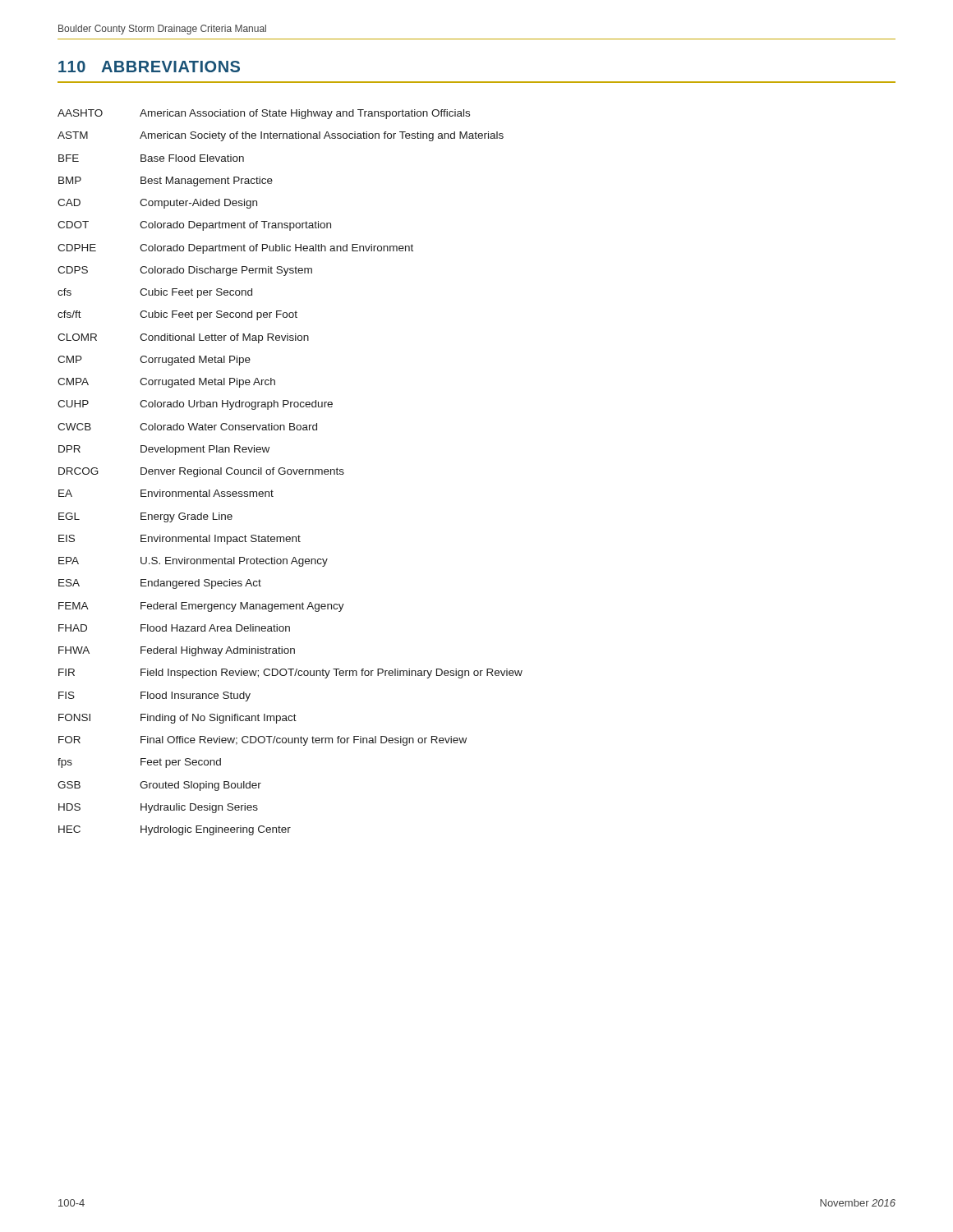
Task: Locate the list item containing "CDPHE Colorado Department of Public Health and Environment"
Action: 235,248
